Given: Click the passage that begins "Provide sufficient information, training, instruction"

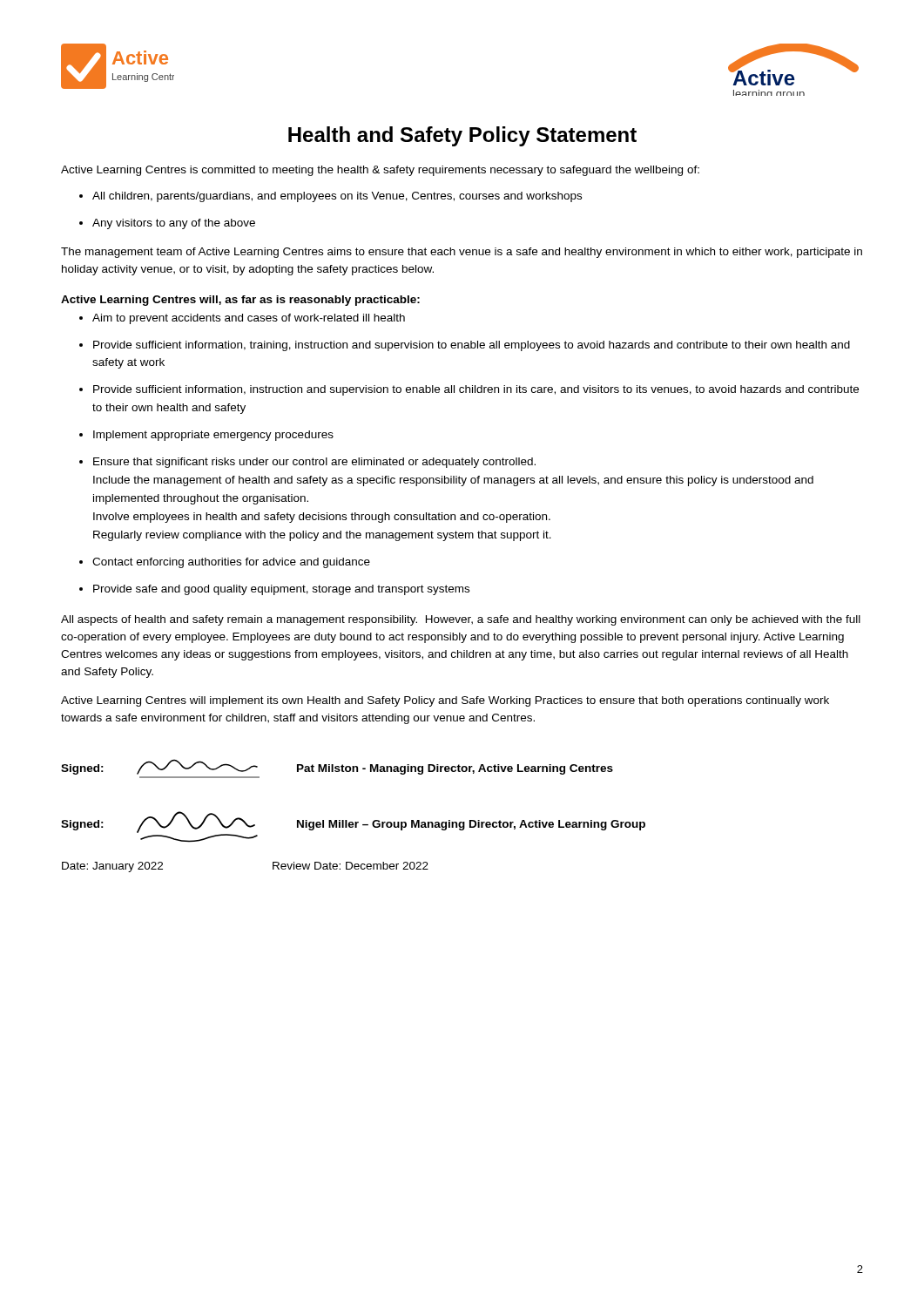Looking at the screenshot, I should coord(478,354).
